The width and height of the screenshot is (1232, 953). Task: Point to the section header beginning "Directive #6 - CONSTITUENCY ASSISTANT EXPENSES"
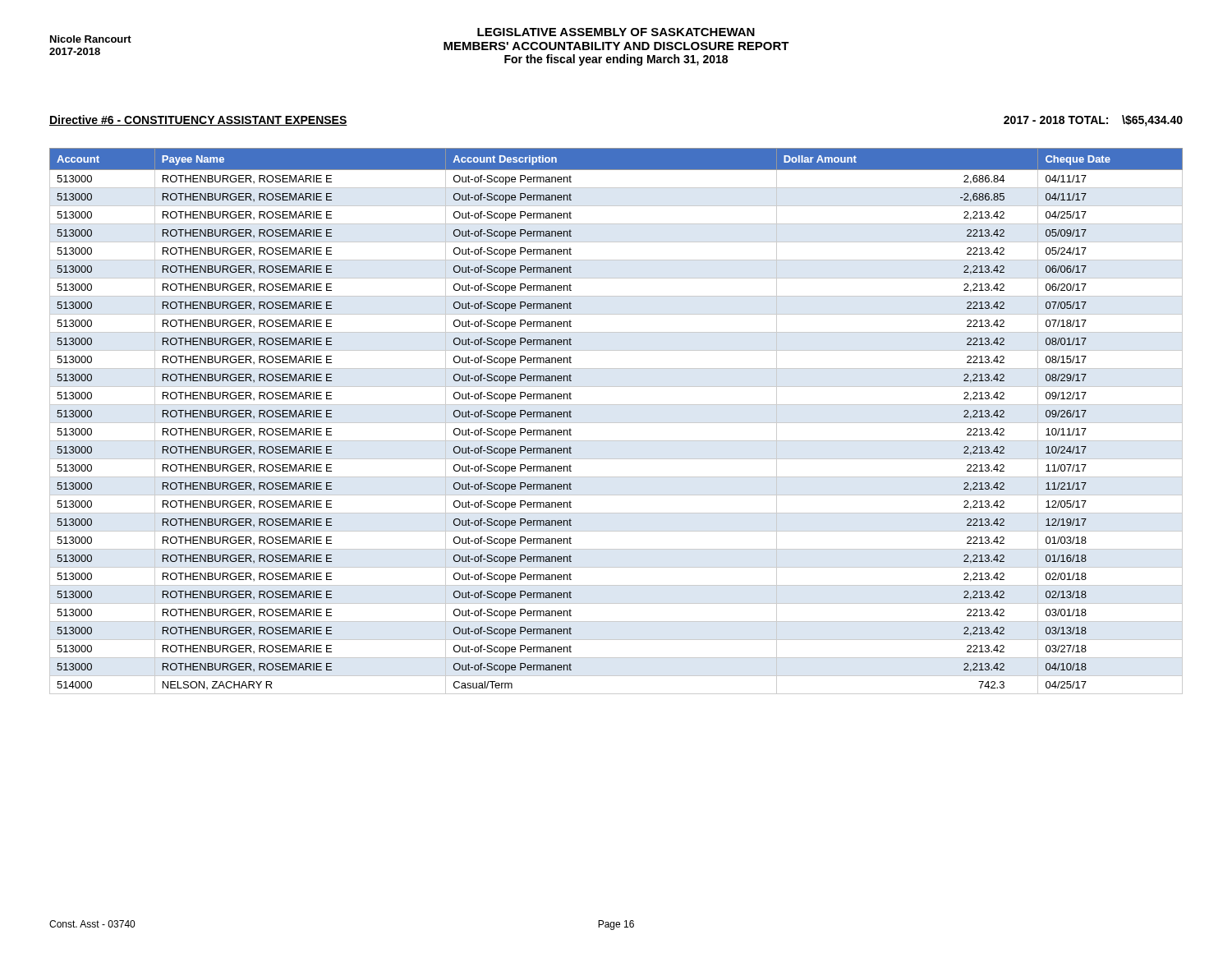tap(198, 120)
